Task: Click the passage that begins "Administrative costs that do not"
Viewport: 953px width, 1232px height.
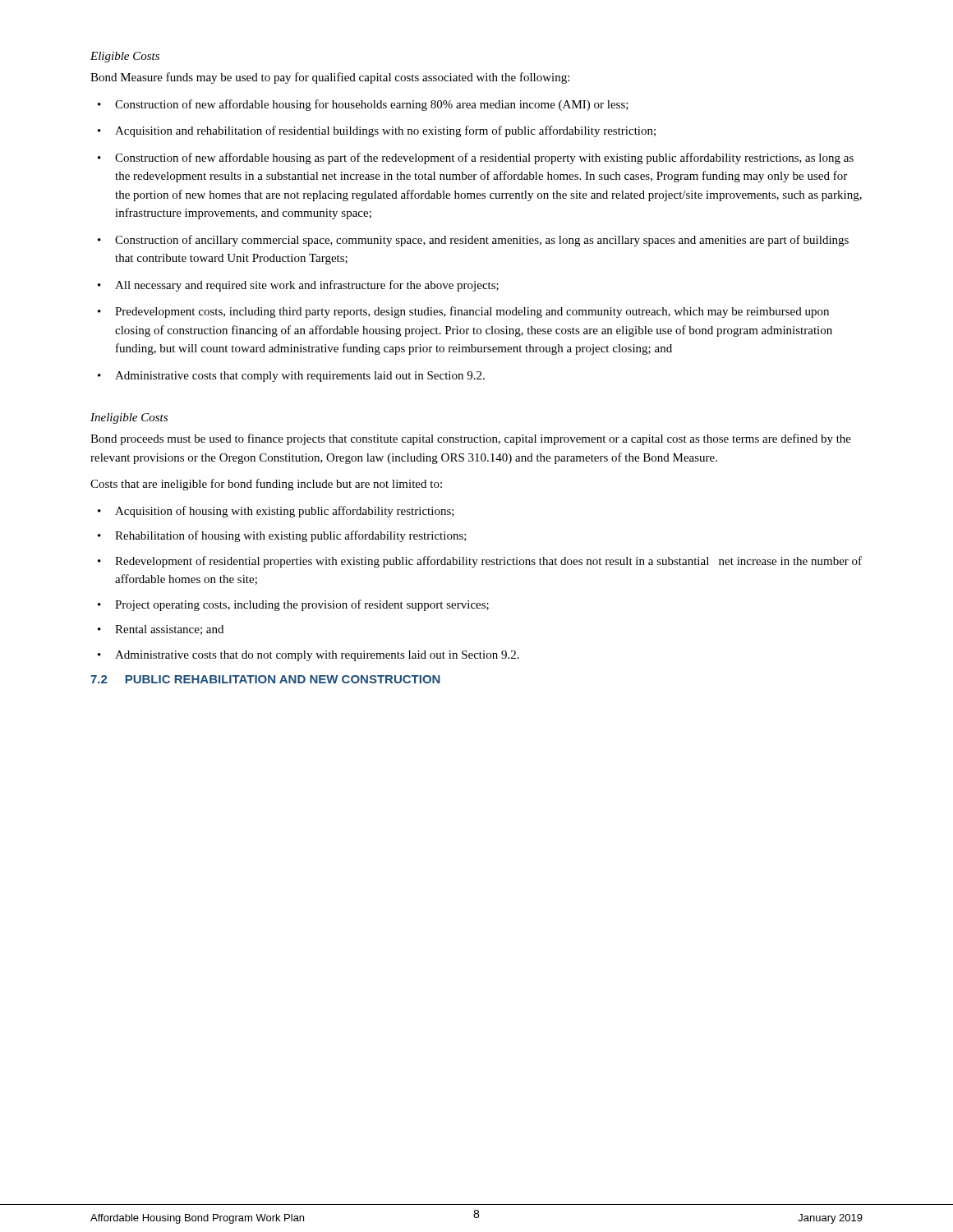Action: [x=317, y=654]
